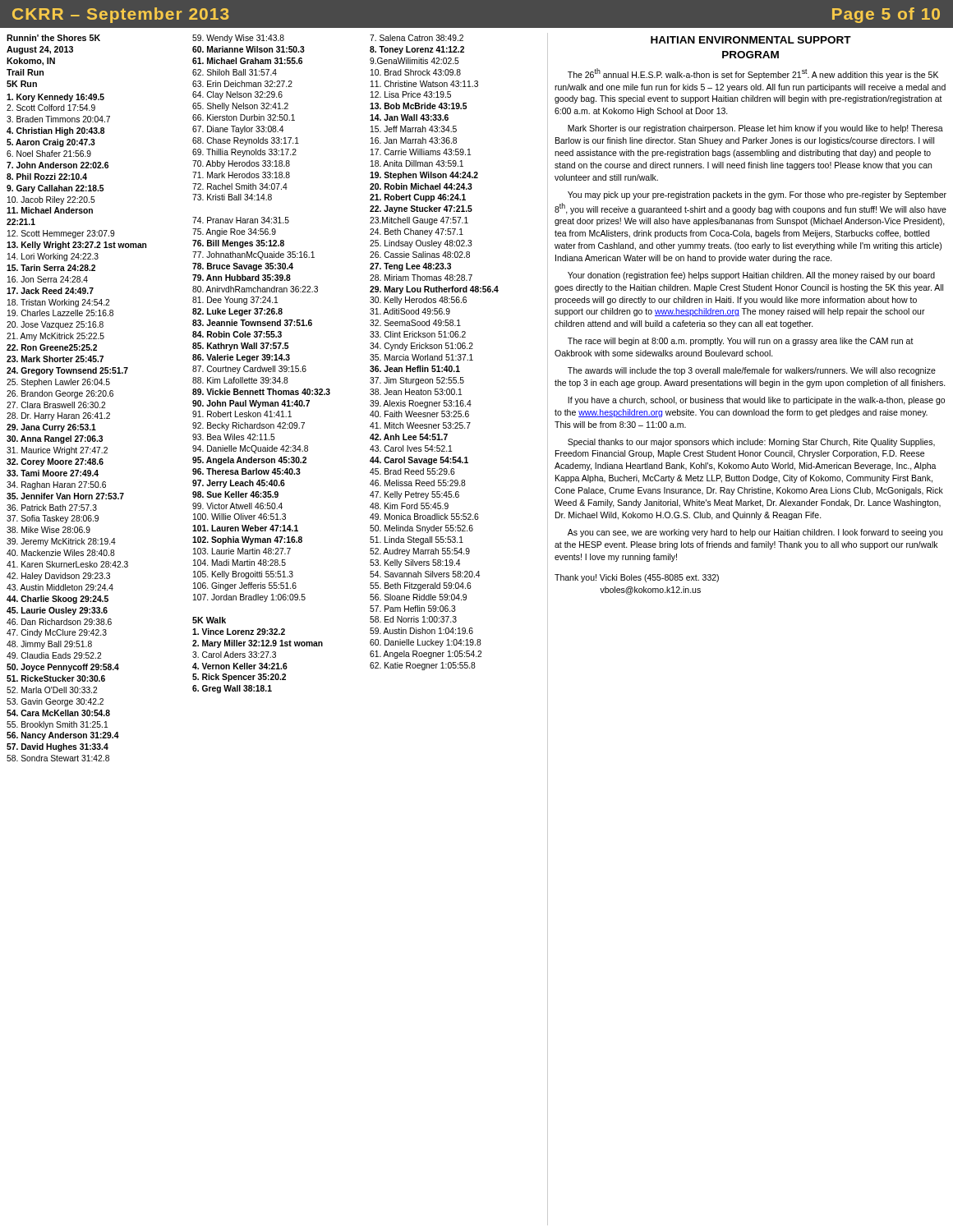Click on the text starting "45. Laurie Ousley 29:33.6"
Screen dimensions: 1232x953
[x=57, y=610]
